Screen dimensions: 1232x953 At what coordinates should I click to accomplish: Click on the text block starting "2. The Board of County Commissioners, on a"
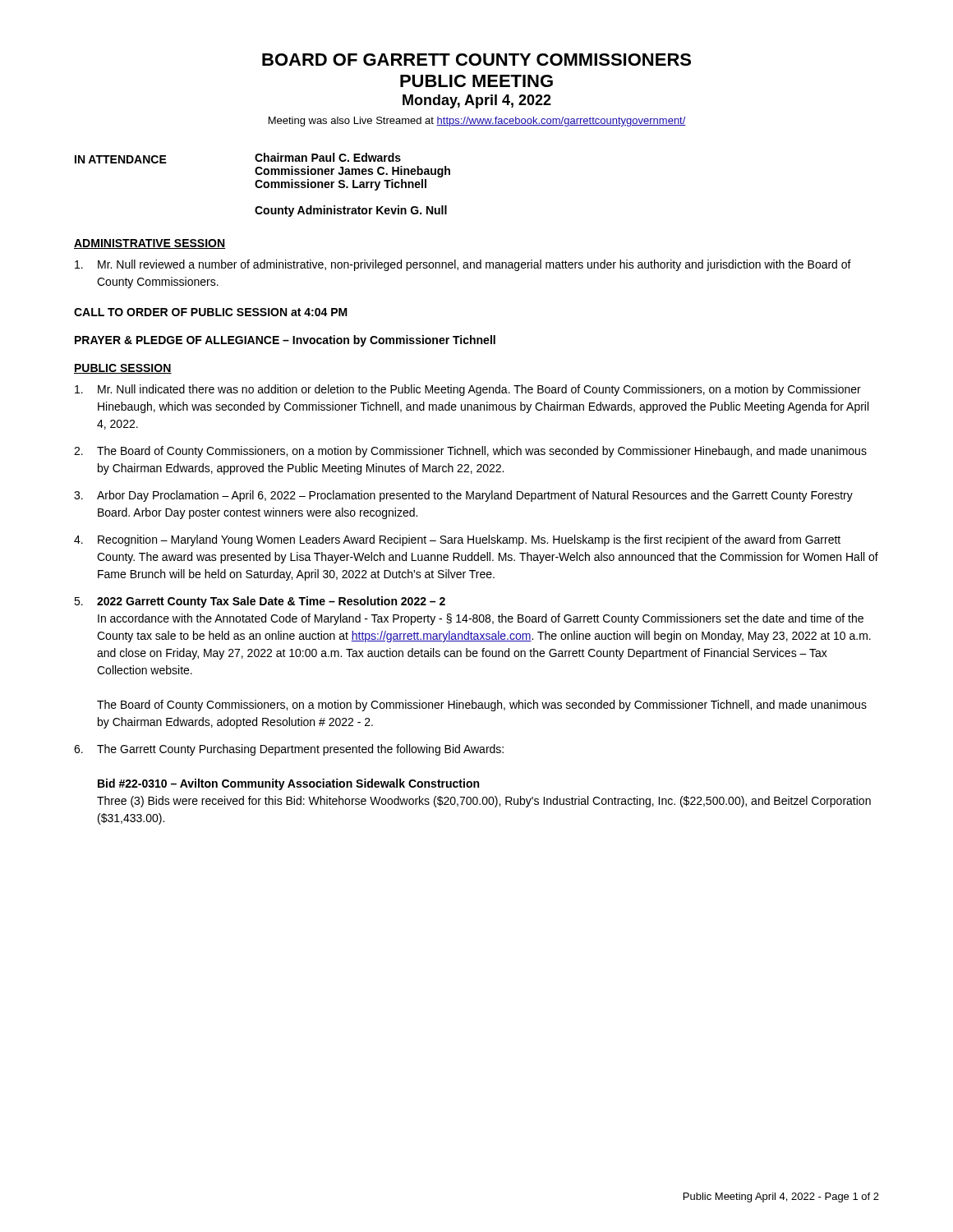point(476,460)
